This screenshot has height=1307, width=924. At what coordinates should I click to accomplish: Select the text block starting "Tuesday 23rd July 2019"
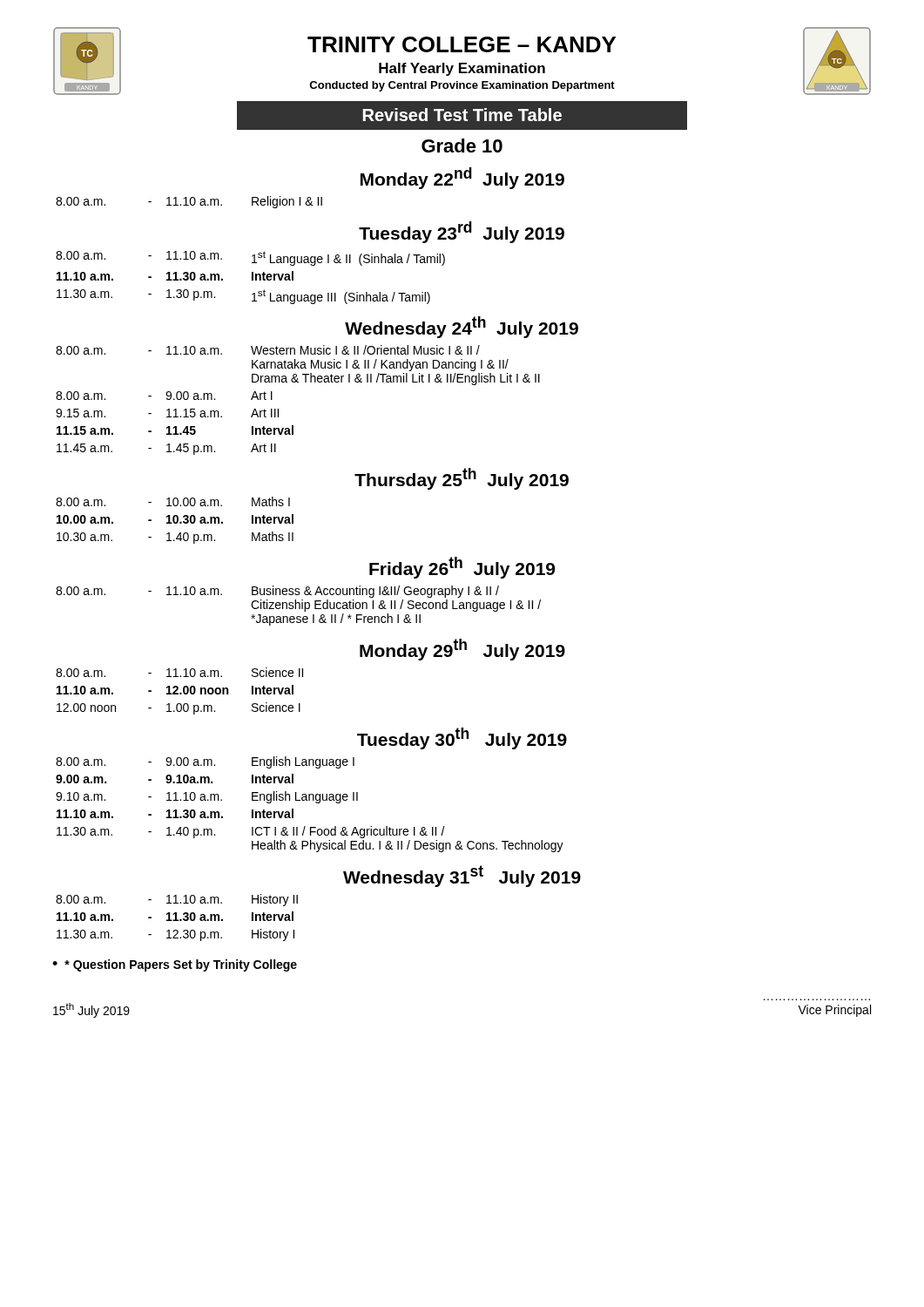(x=462, y=231)
